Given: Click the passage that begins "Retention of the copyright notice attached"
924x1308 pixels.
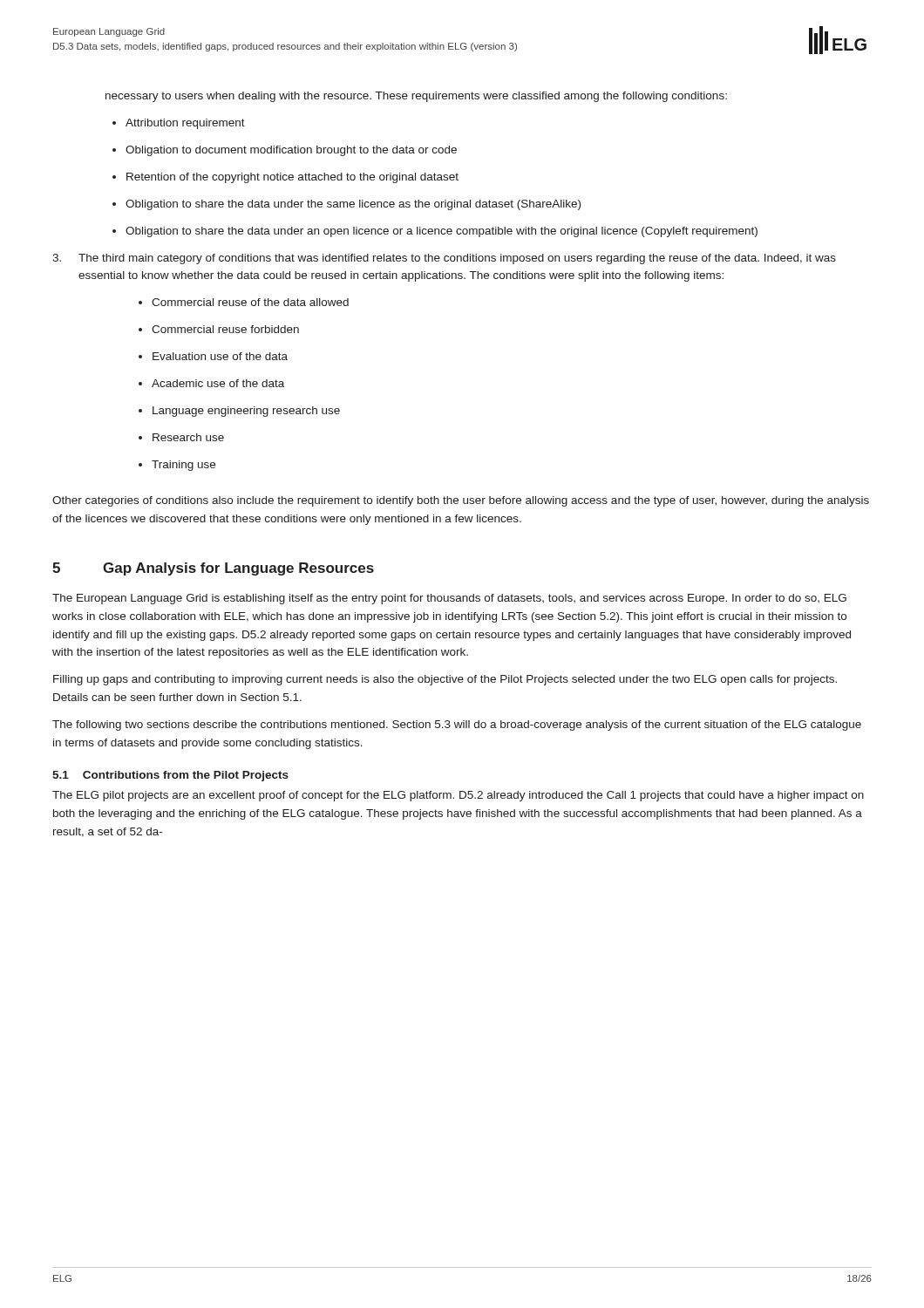Looking at the screenshot, I should (285, 178).
